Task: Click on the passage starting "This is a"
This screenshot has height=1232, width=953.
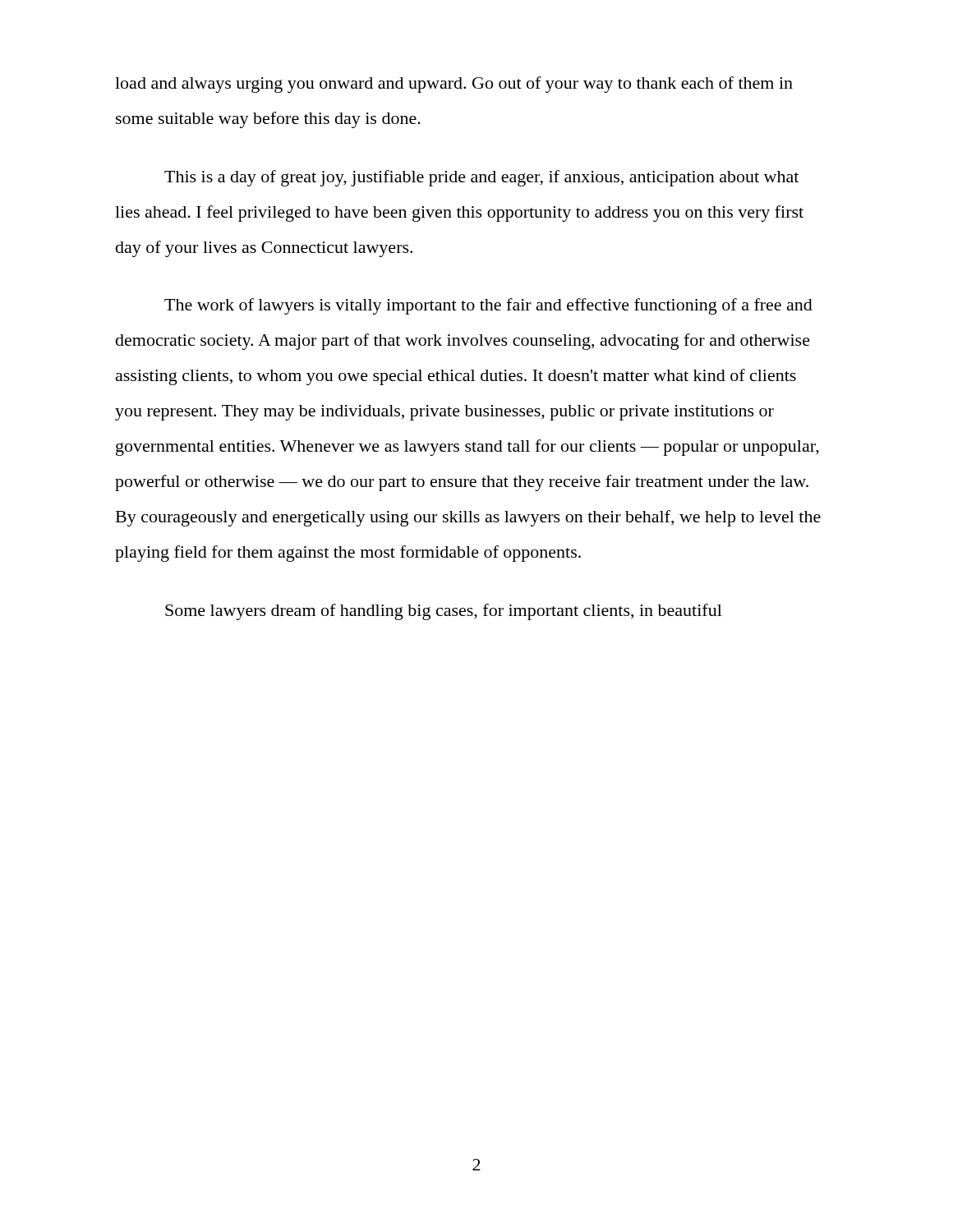Action: click(x=468, y=212)
